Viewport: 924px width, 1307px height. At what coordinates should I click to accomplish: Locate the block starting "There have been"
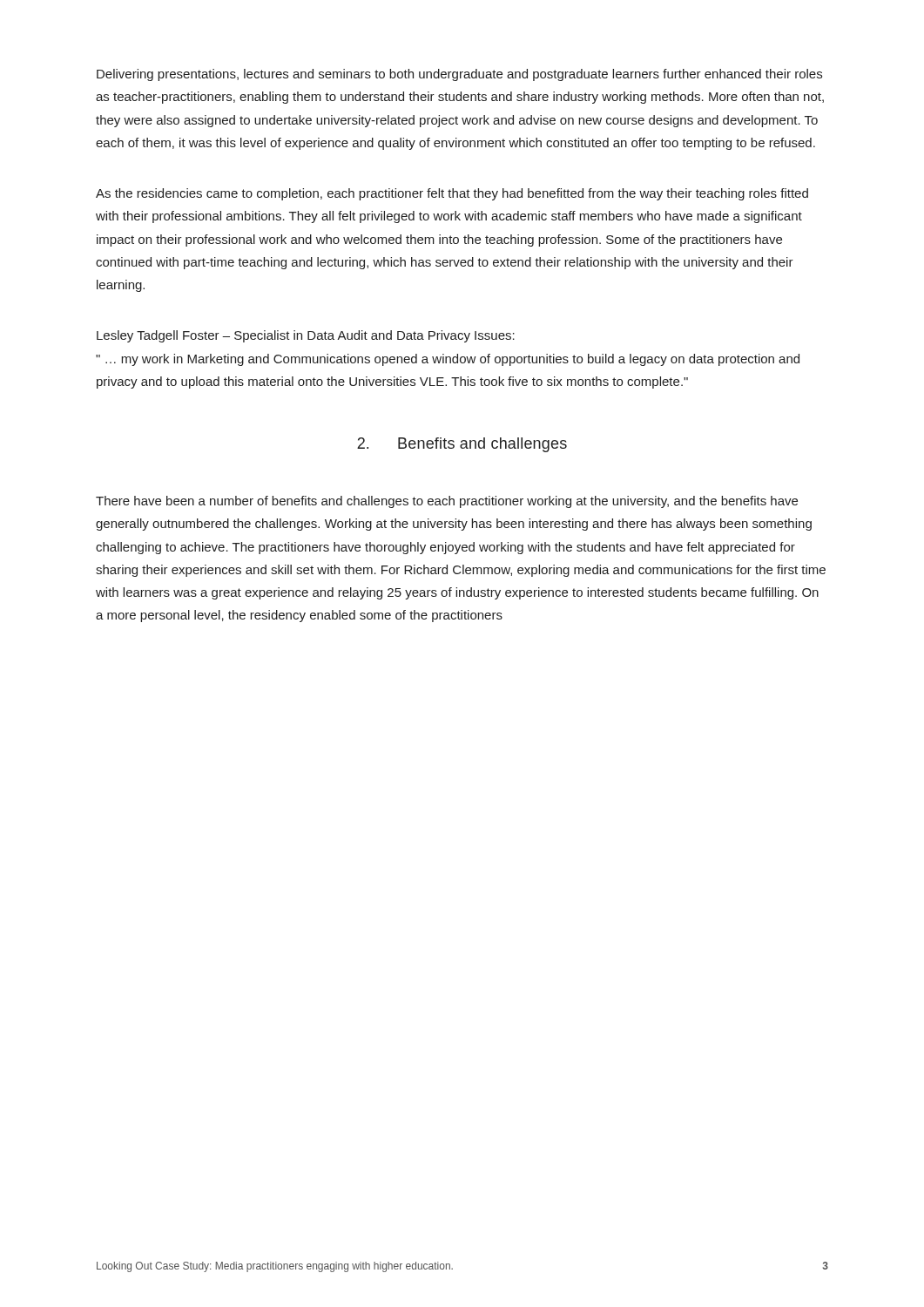(x=461, y=558)
